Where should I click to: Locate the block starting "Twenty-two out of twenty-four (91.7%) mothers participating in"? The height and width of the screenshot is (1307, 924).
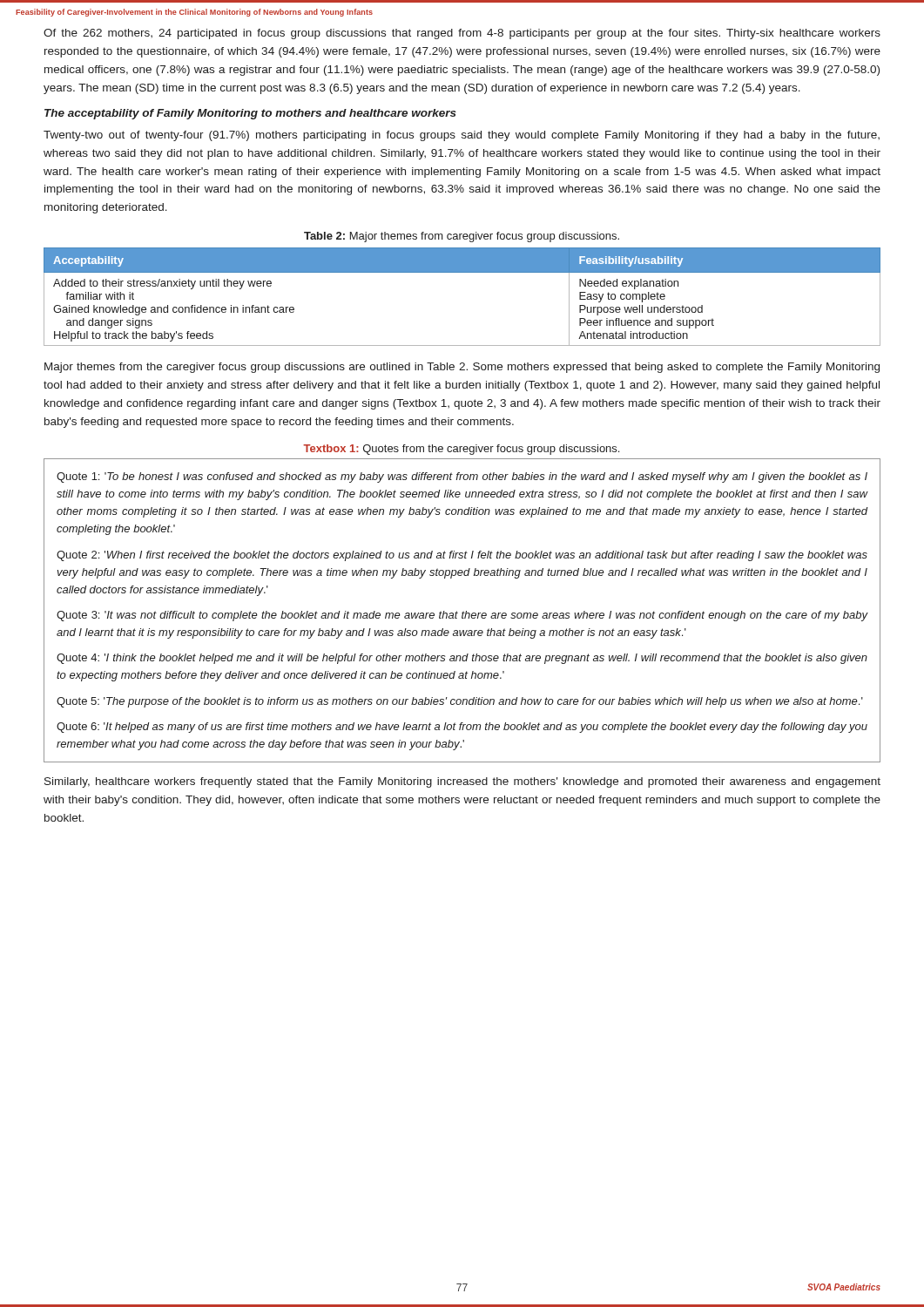462,171
